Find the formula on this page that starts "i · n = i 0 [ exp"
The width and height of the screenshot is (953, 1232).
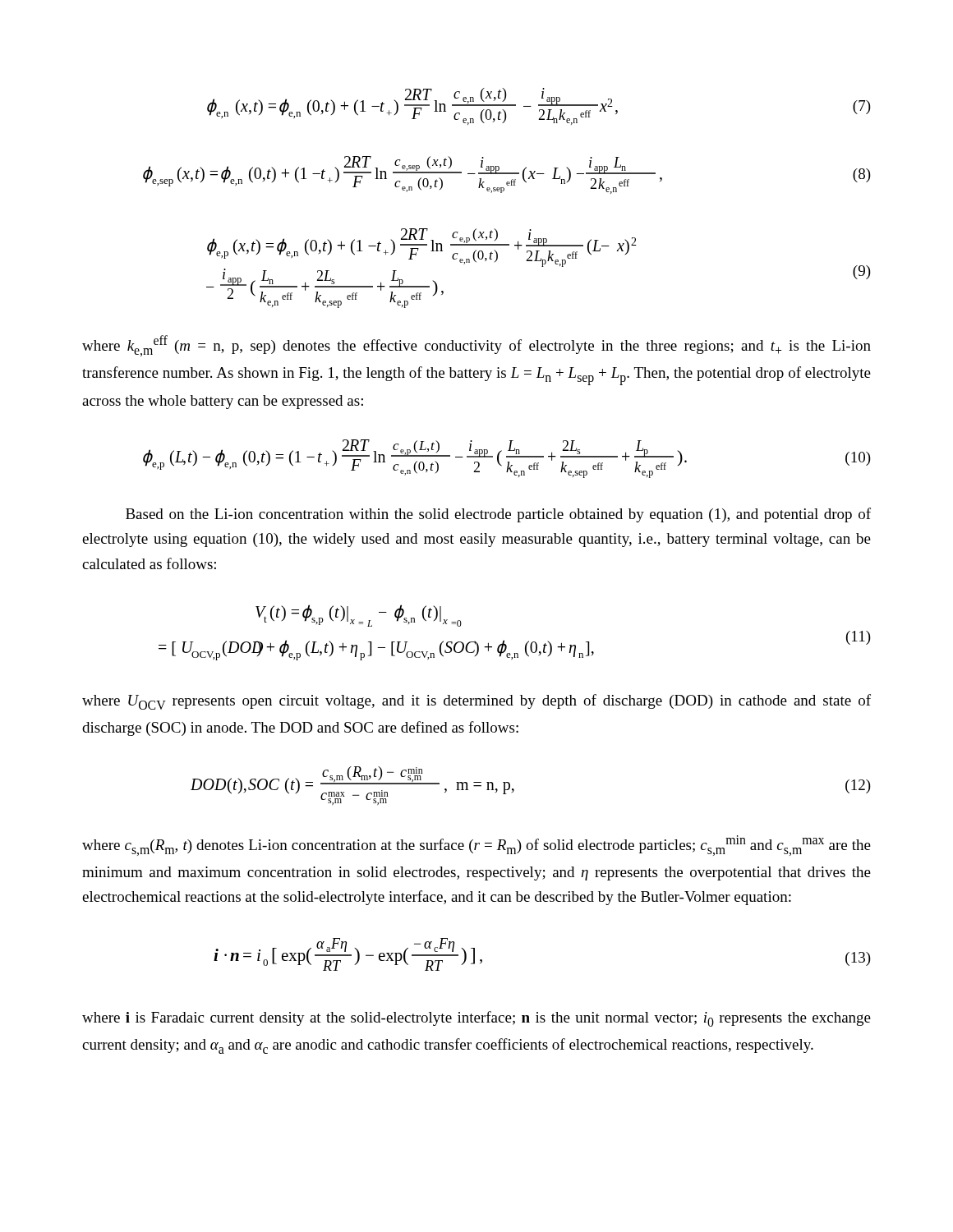(476, 958)
